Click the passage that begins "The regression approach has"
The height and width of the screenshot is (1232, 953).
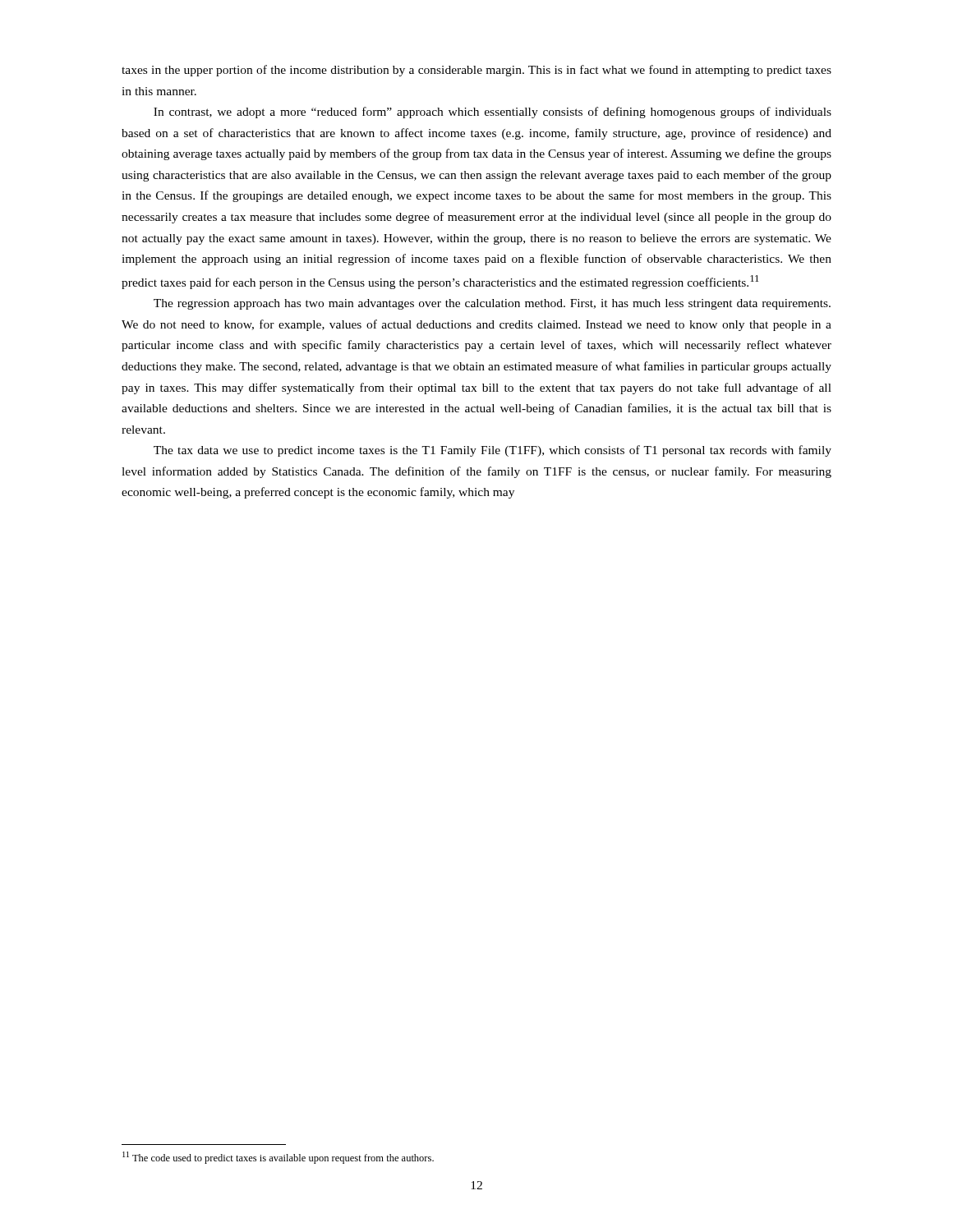476,366
